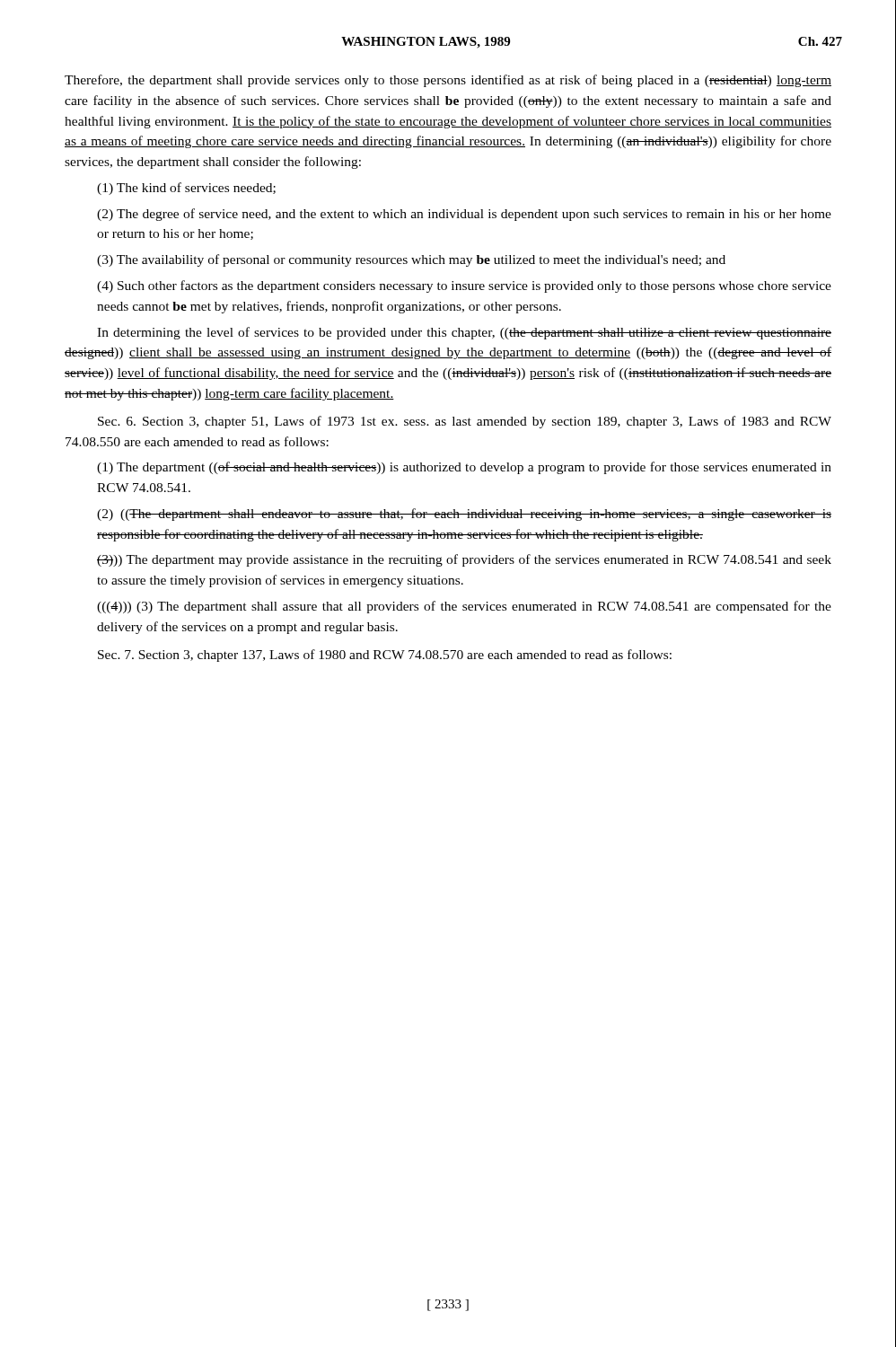Locate the text "(1) The kind of services needed;"
The image size is (896, 1347).
(x=186, y=189)
